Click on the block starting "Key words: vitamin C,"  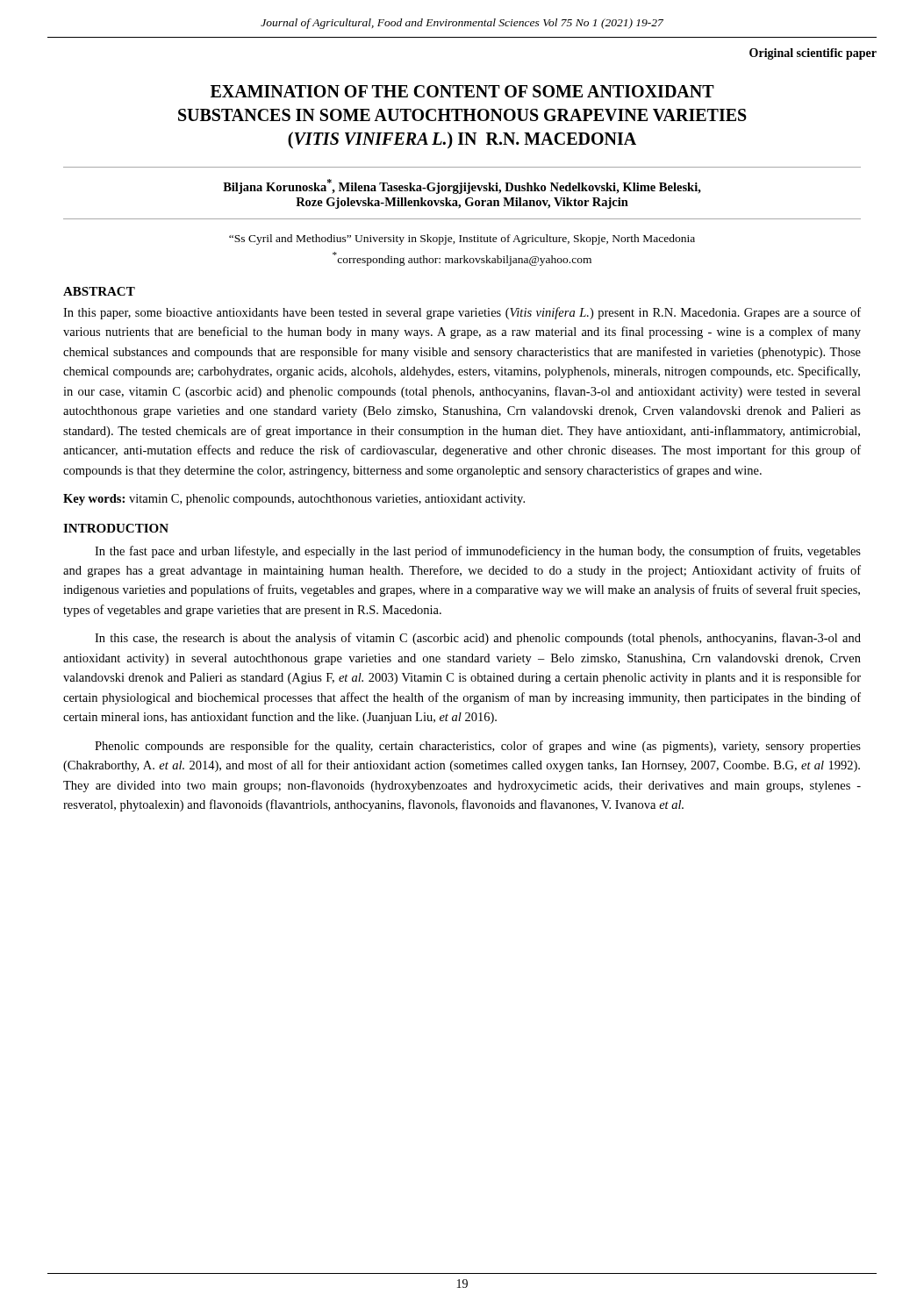pyautogui.click(x=294, y=498)
